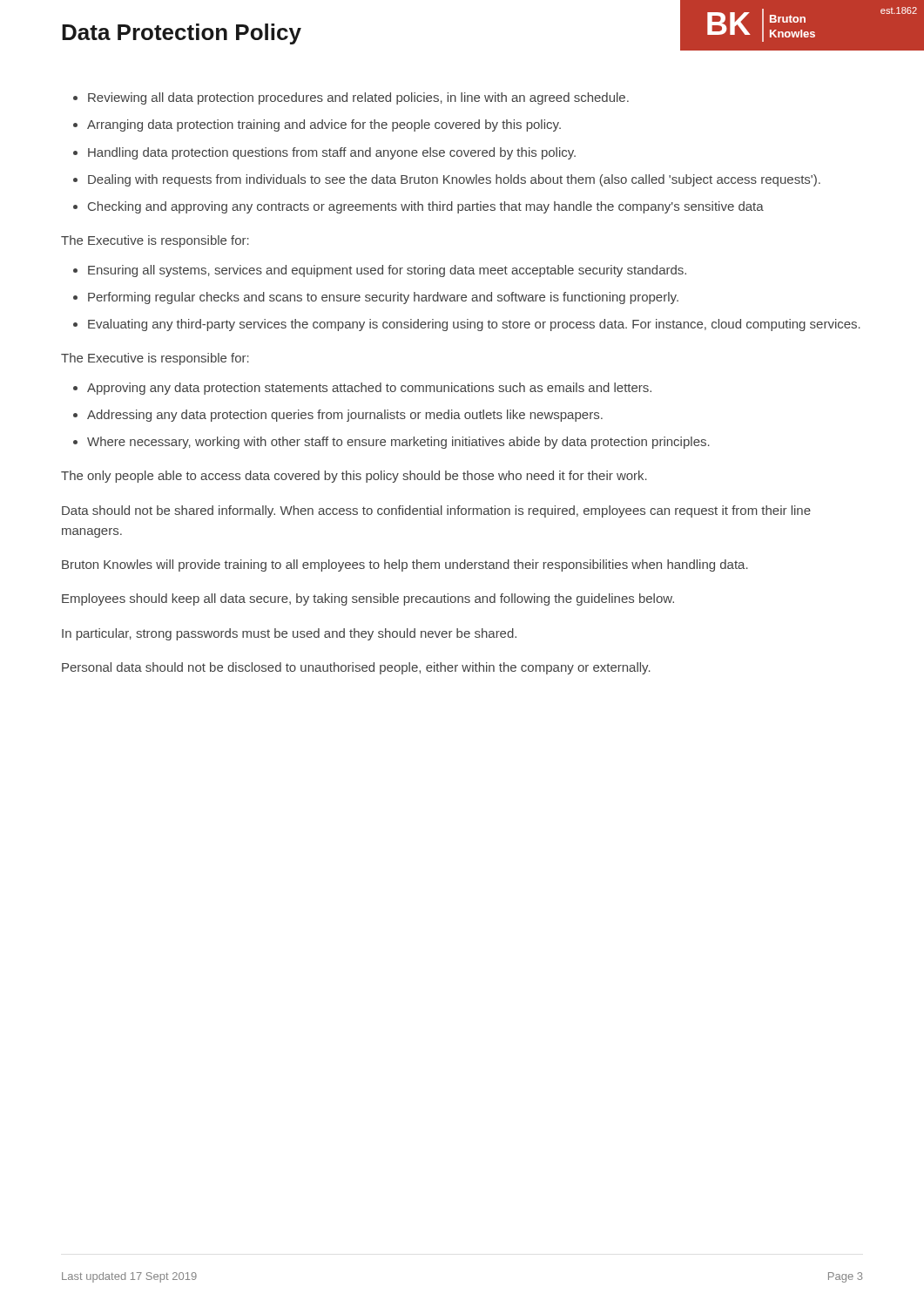
Task: Where is the passage that starts "Personal data should not"?
Action: [x=356, y=667]
